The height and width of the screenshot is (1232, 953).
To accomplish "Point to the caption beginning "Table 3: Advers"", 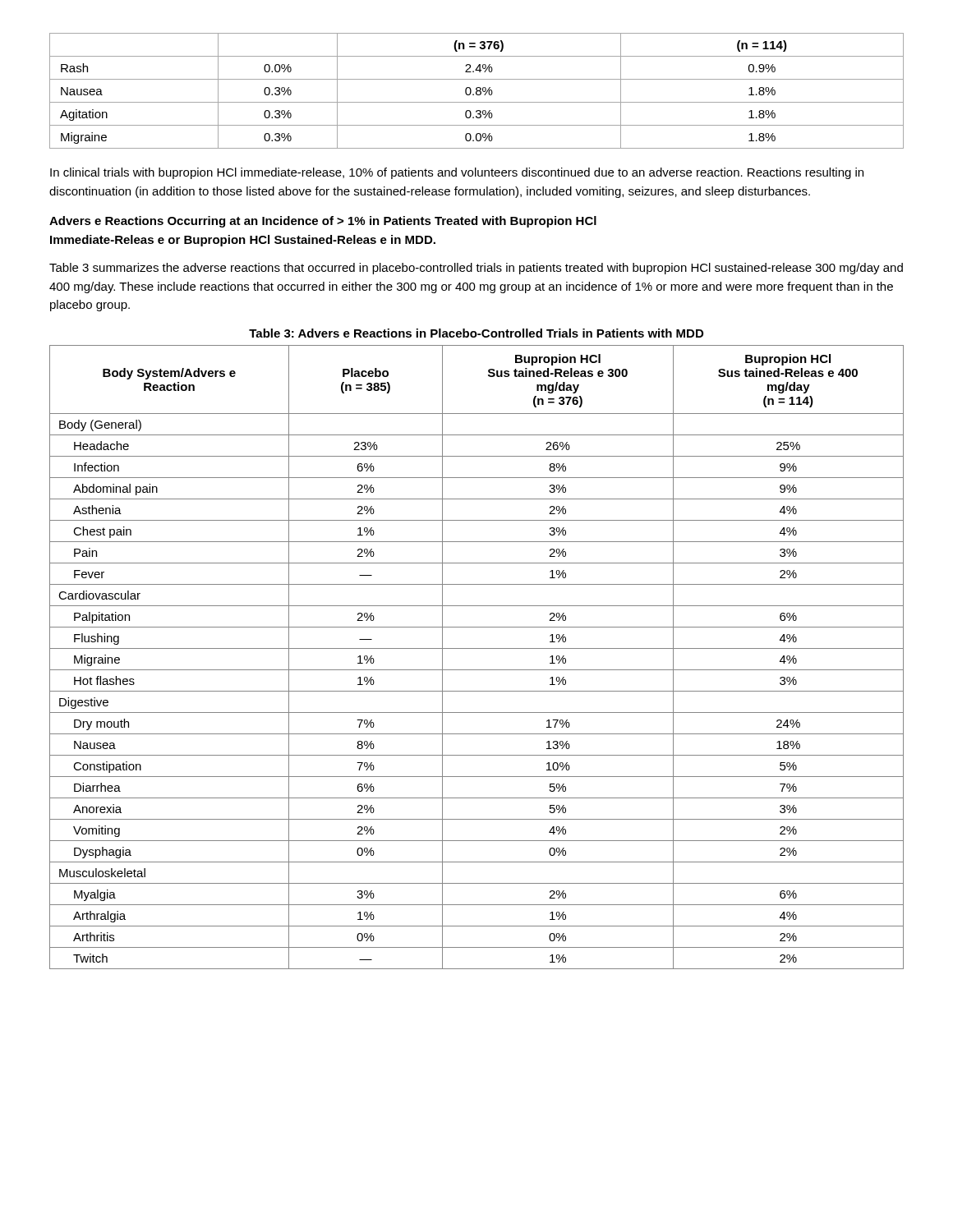I will tap(476, 333).
